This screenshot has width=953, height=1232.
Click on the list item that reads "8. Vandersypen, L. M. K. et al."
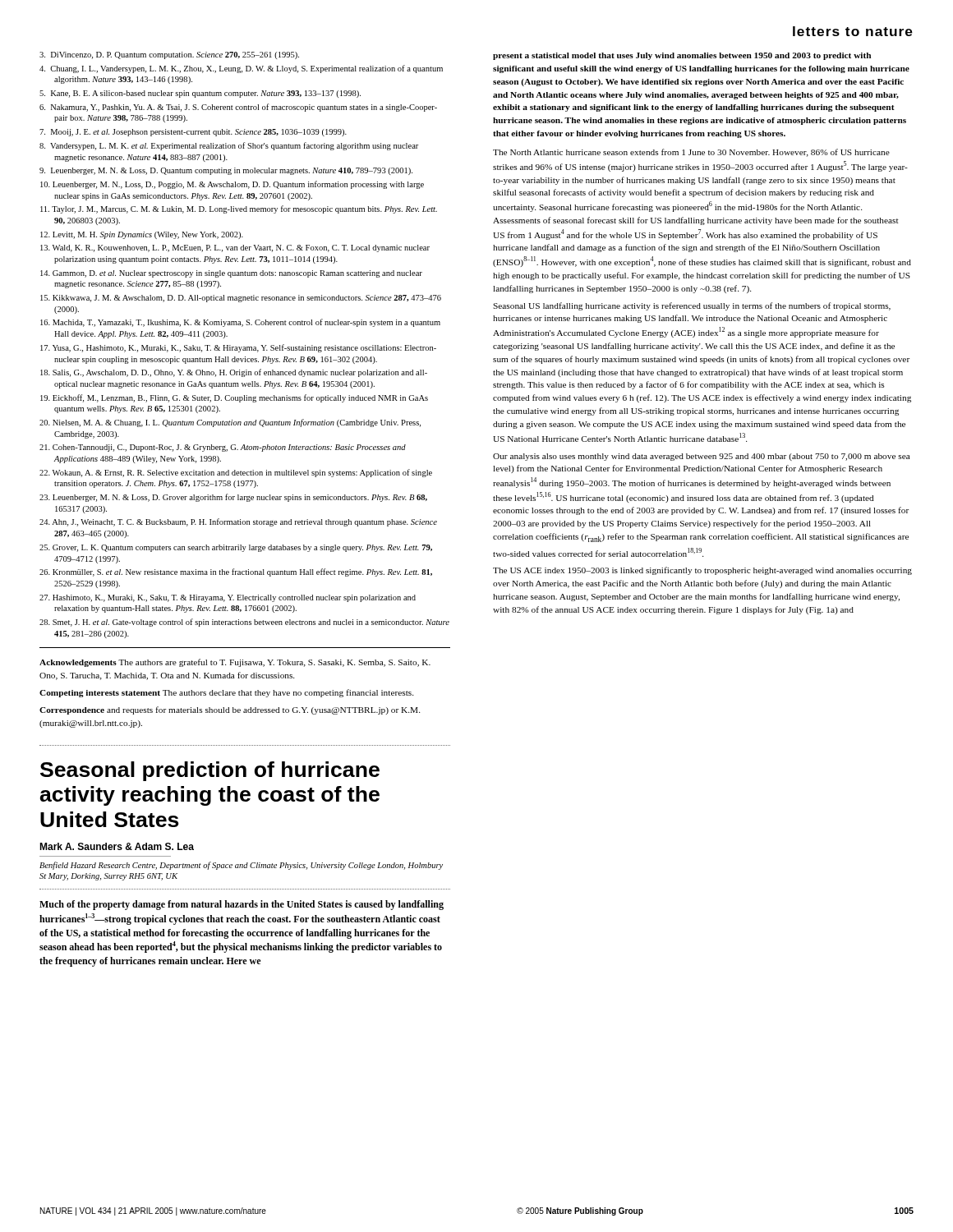(x=229, y=151)
